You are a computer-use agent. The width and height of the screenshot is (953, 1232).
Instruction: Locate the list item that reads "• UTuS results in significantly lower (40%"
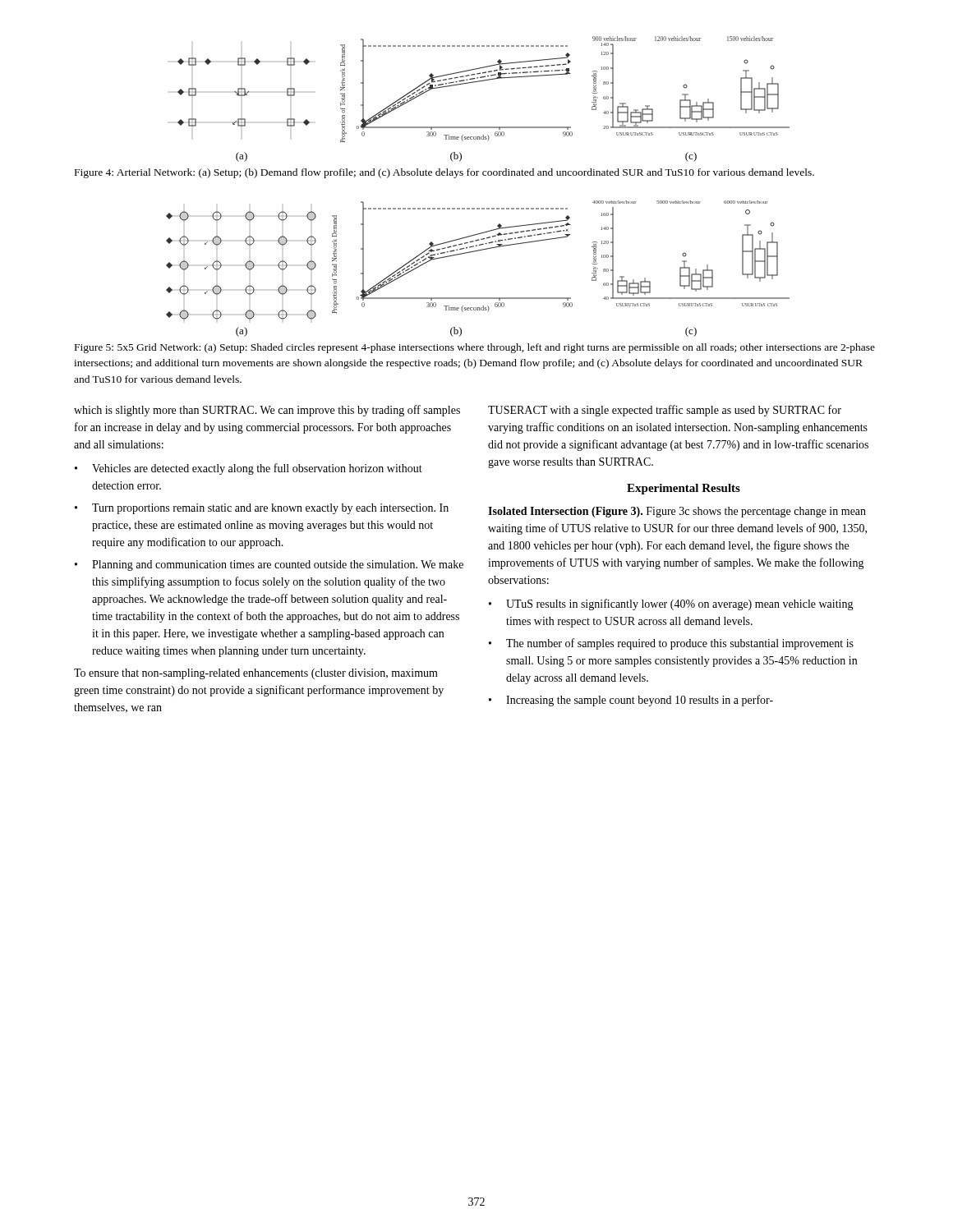click(684, 613)
